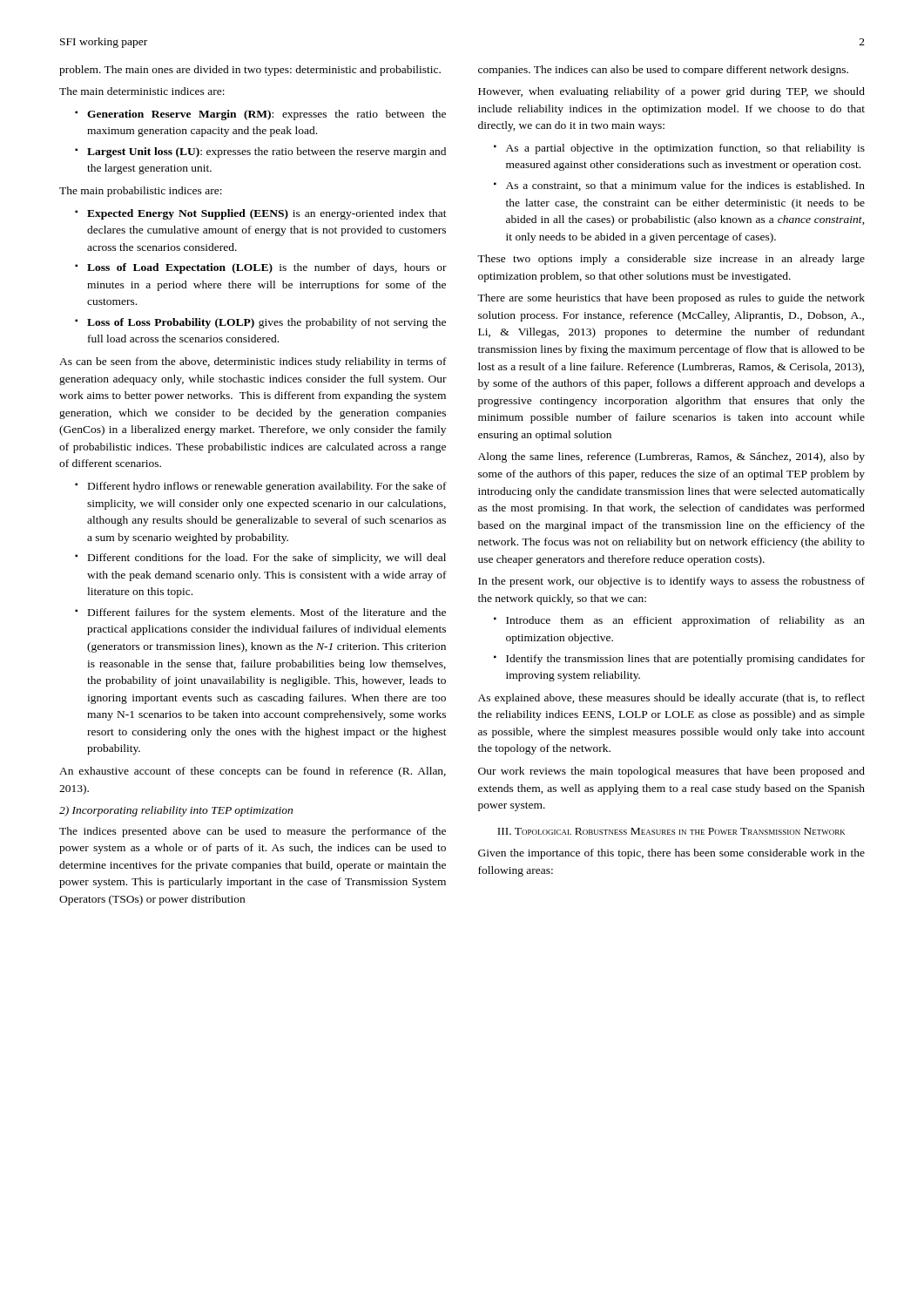Find the block on this page that starts "Different failures for the system elements."

click(267, 680)
